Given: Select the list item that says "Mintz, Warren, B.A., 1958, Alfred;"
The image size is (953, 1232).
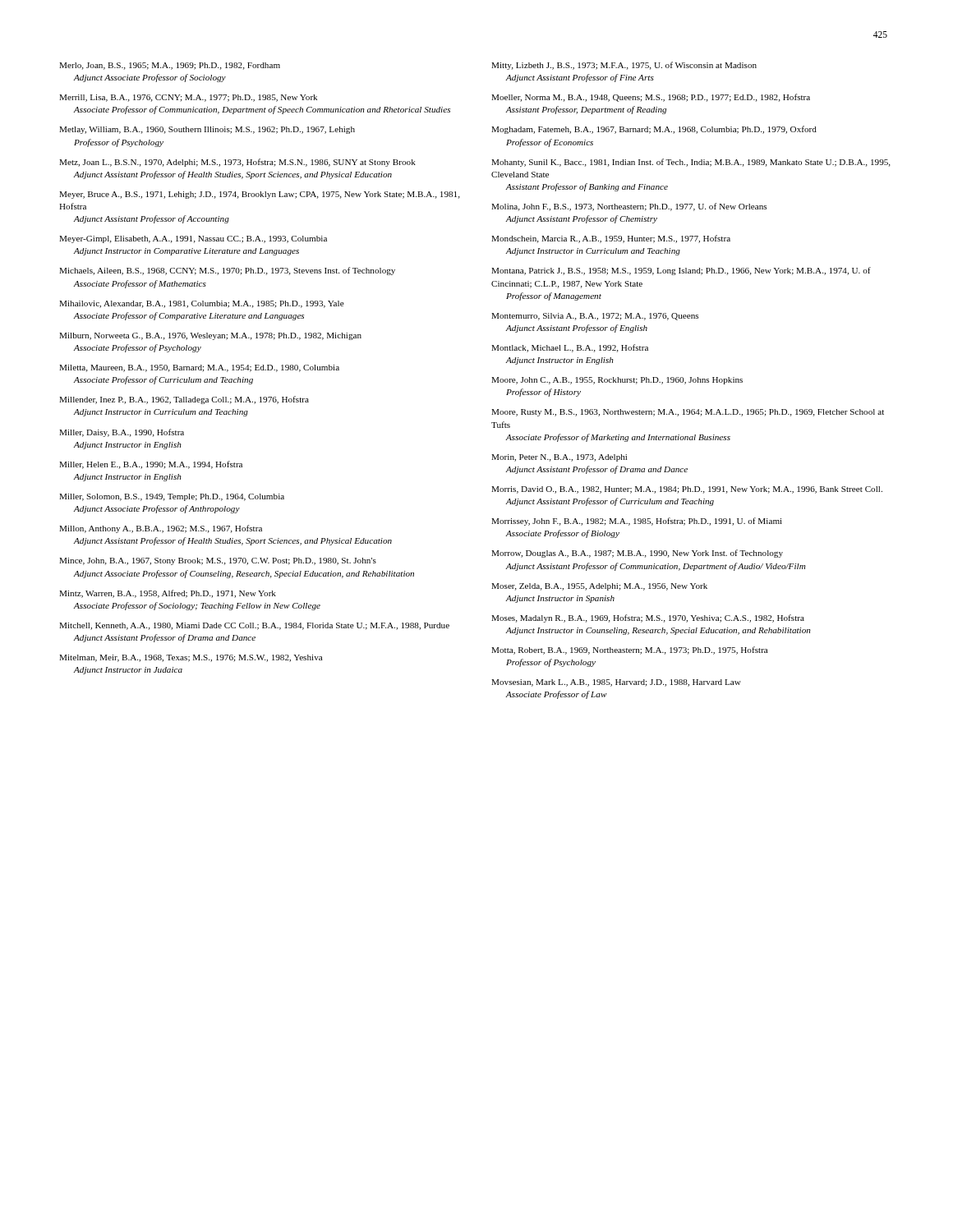Looking at the screenshot, I should 190,599.
